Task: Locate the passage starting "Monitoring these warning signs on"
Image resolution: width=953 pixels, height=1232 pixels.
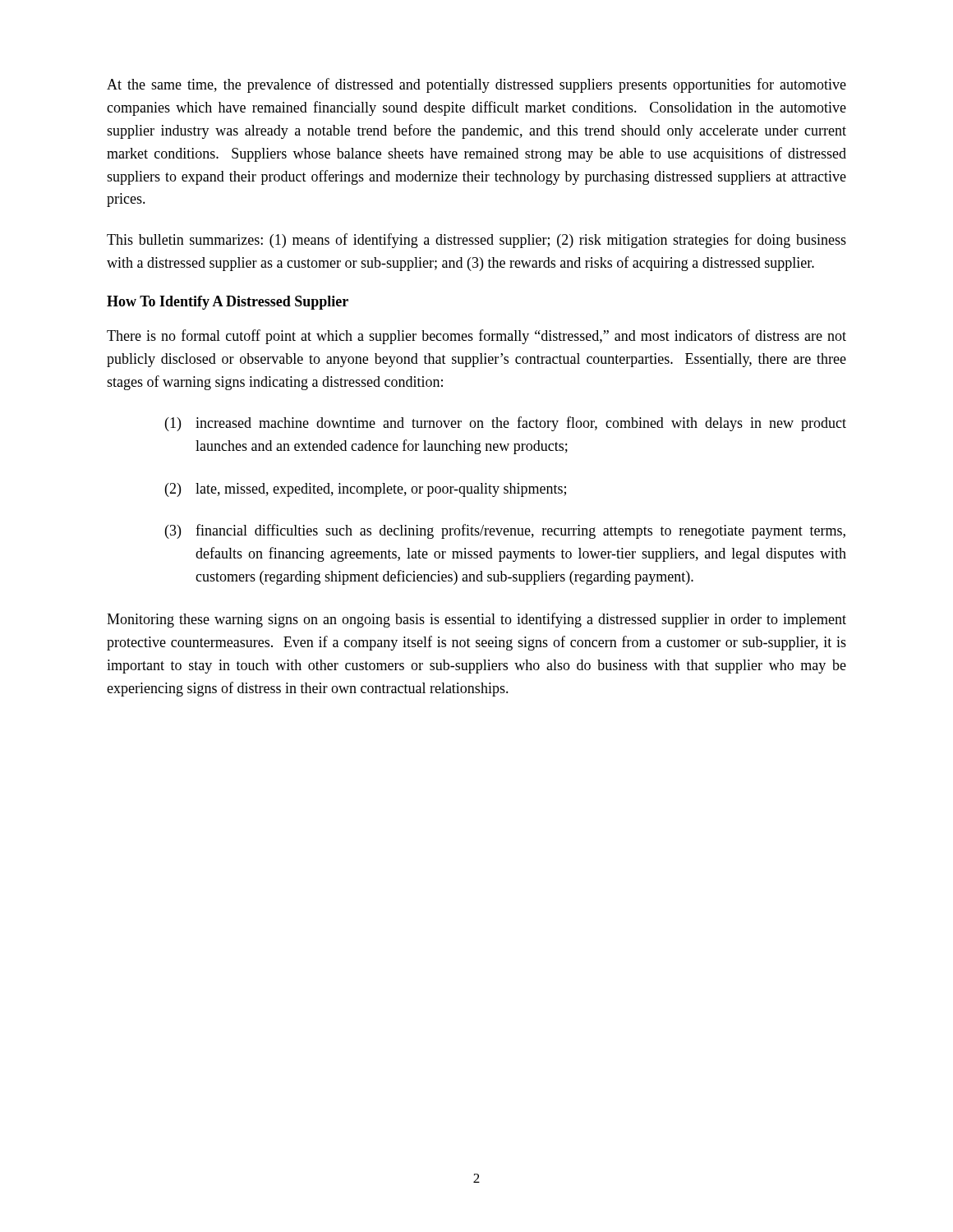Action: pyautogui.click(x=476, y=654)
